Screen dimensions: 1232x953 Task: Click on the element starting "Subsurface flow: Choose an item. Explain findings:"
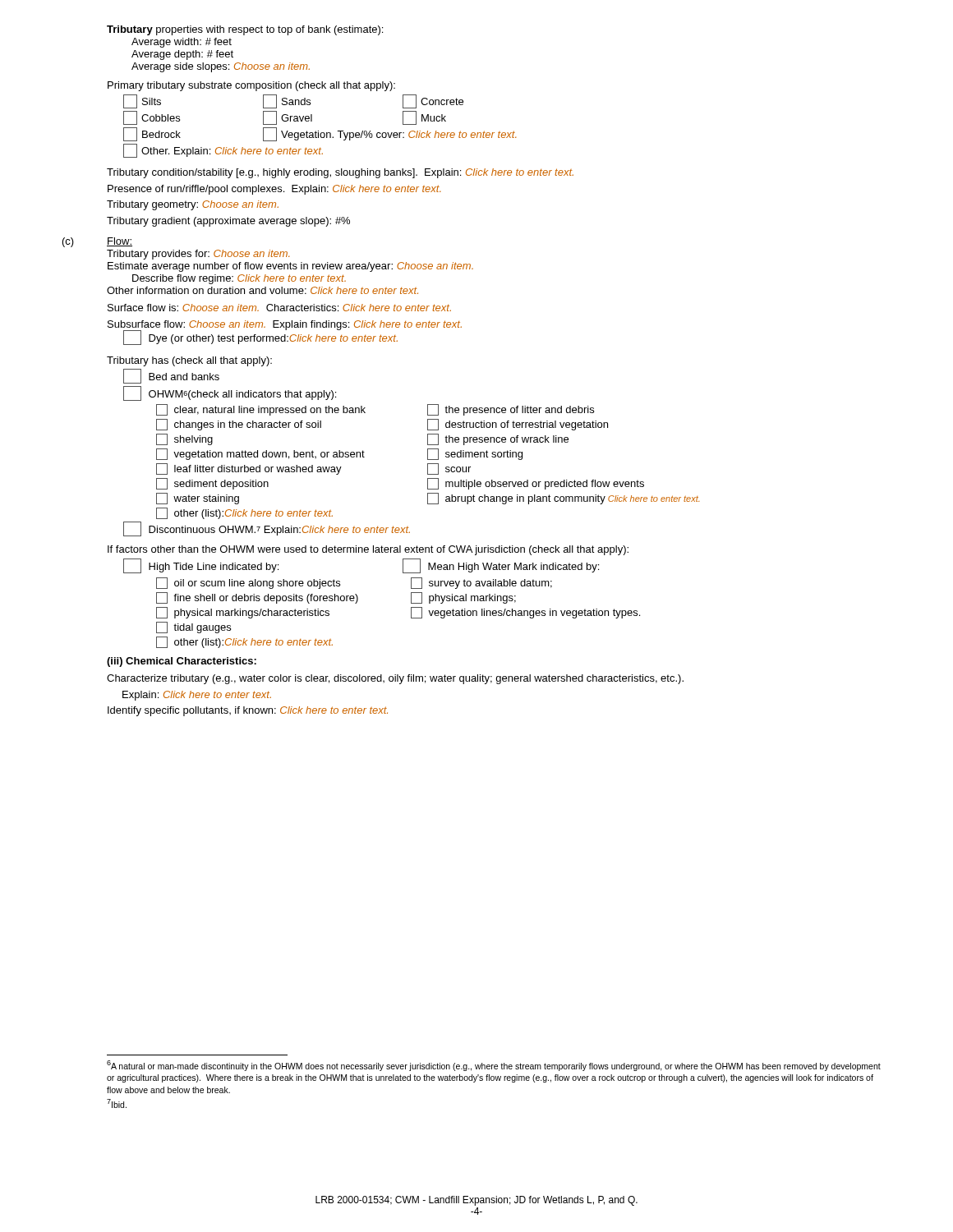285,331
